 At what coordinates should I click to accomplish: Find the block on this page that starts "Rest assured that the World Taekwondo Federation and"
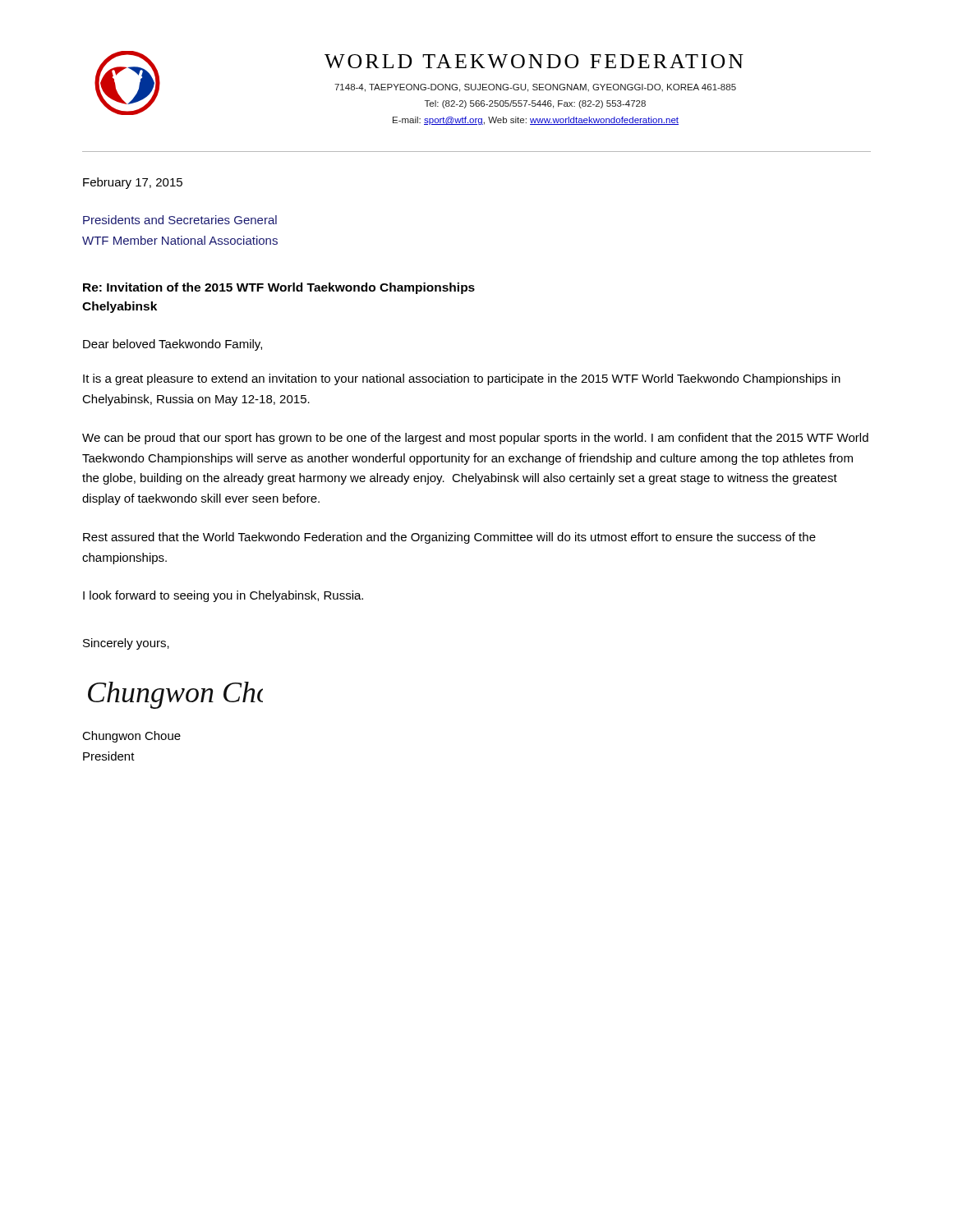pos(449,547)
